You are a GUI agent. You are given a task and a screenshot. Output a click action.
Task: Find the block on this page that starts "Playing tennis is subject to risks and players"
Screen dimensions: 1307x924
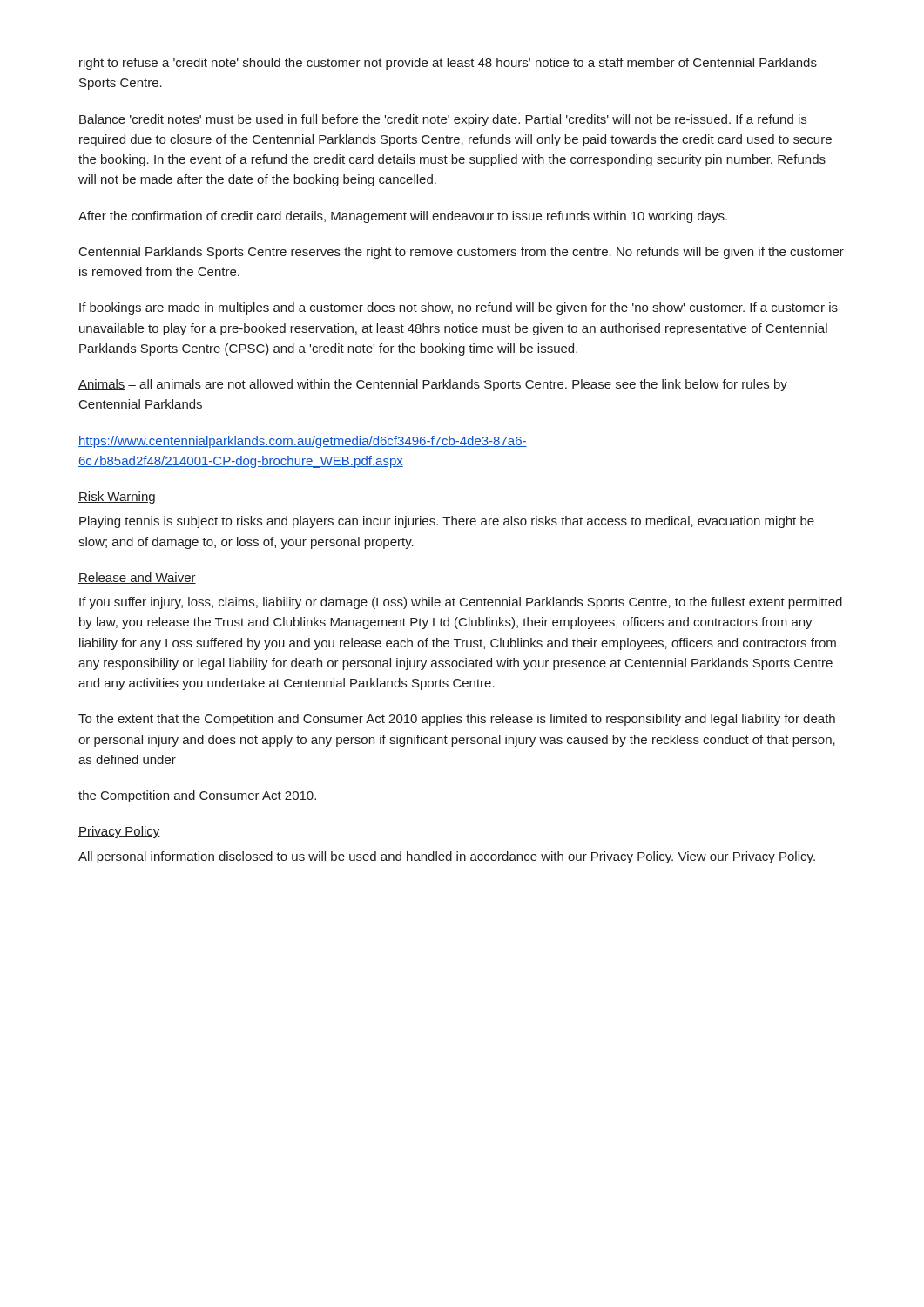[x=446, y=531]
